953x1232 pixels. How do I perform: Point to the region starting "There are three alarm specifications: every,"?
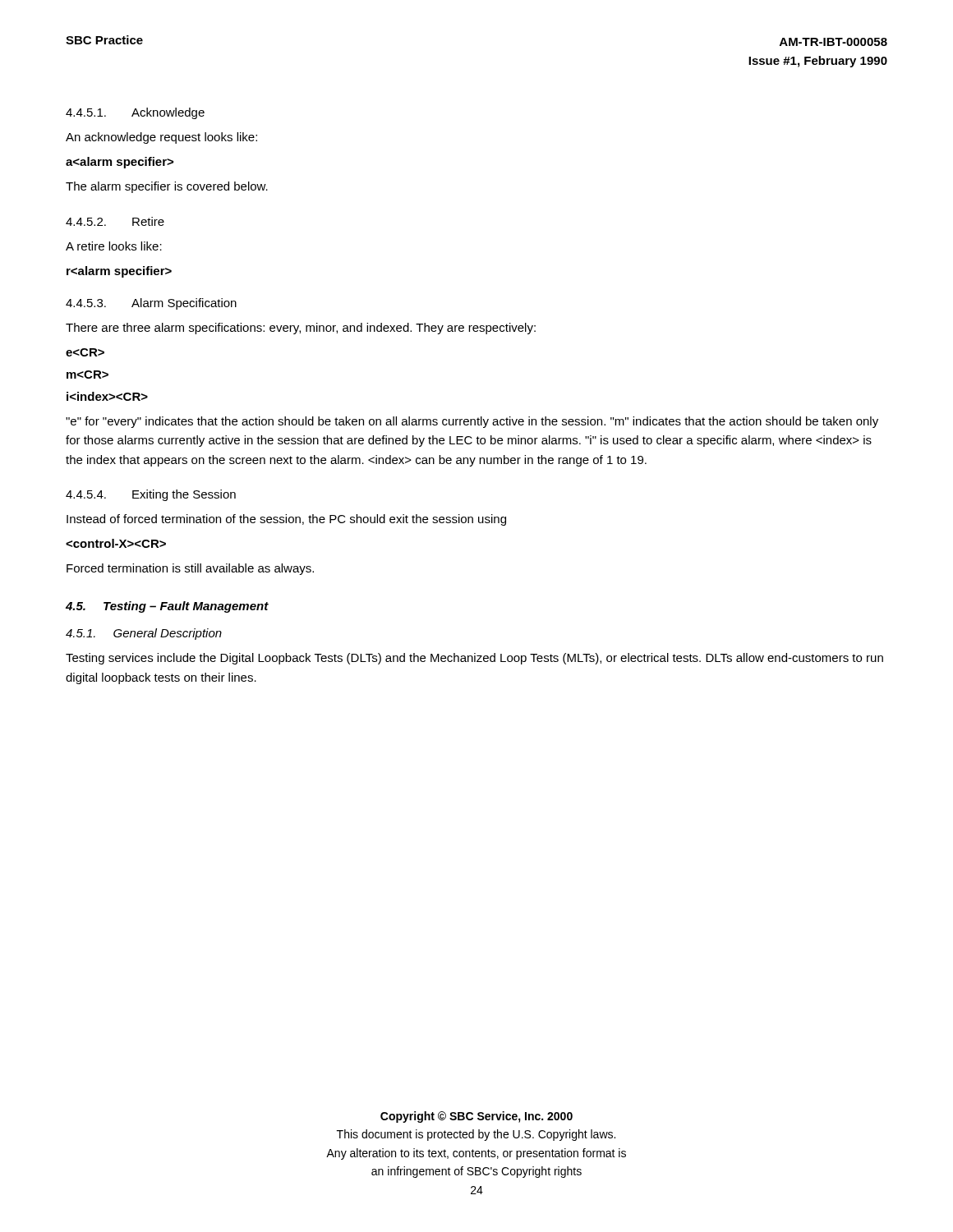[301, 327]
